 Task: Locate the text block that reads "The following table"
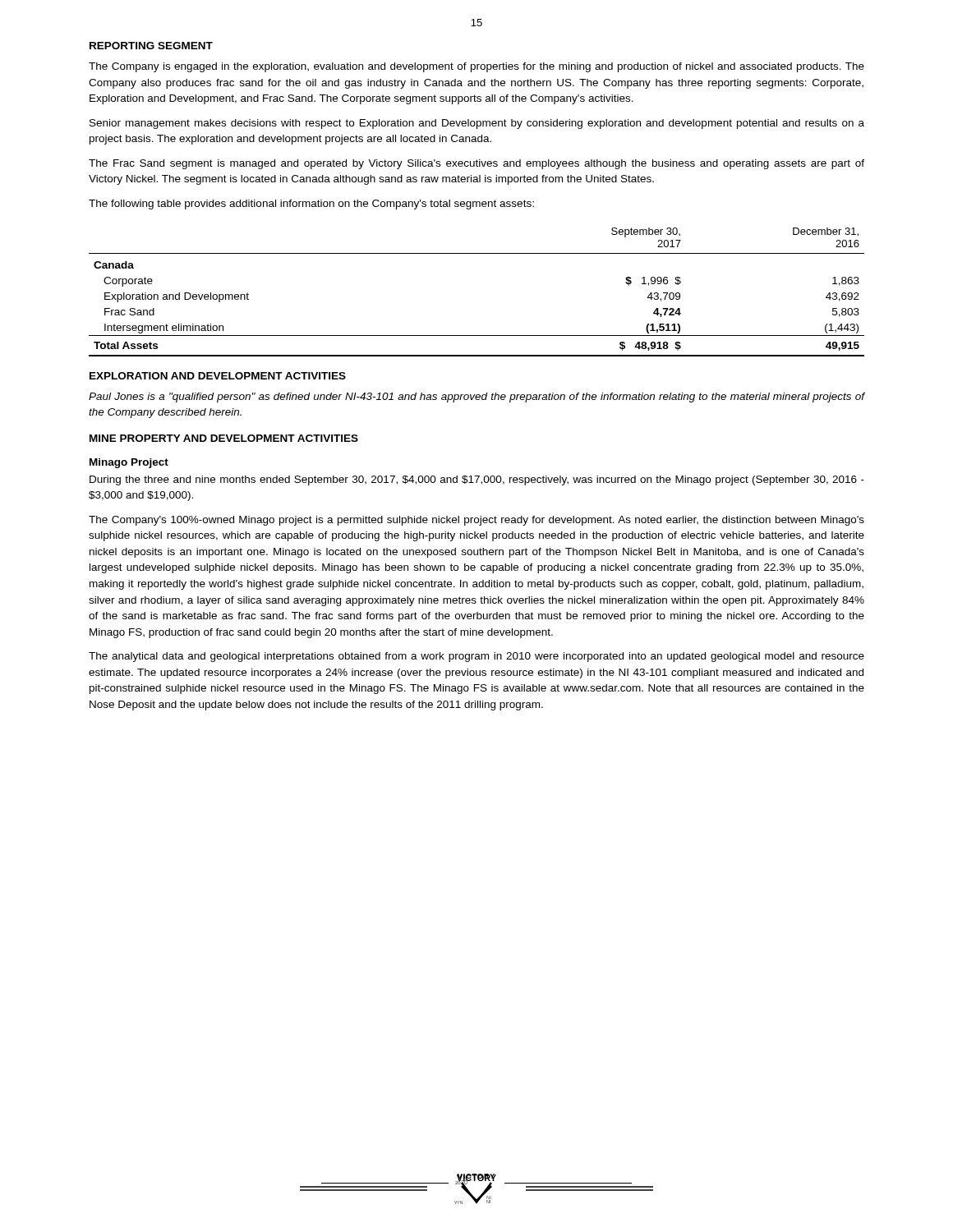(312, 203)
